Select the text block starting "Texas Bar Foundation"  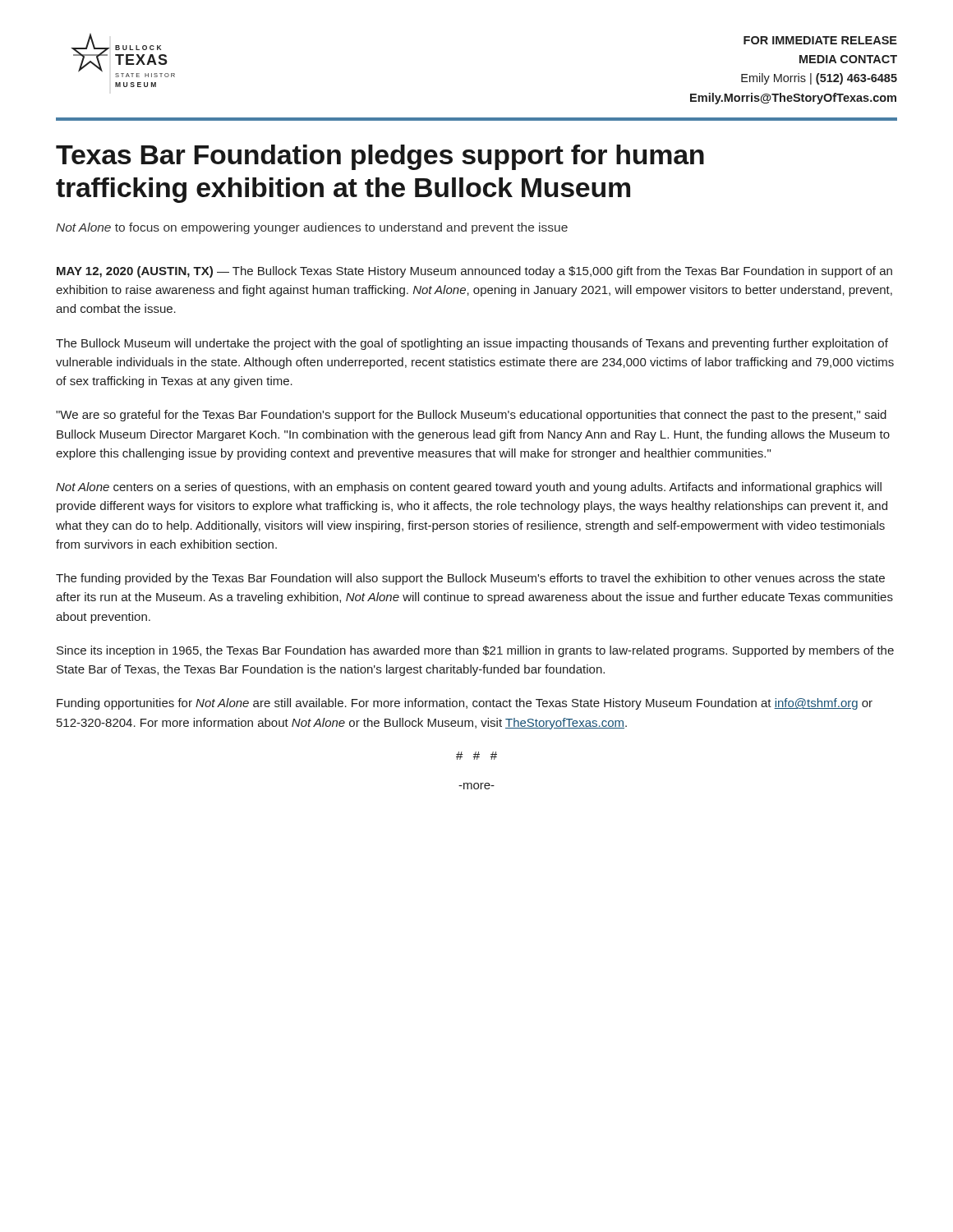coord(380,171)
